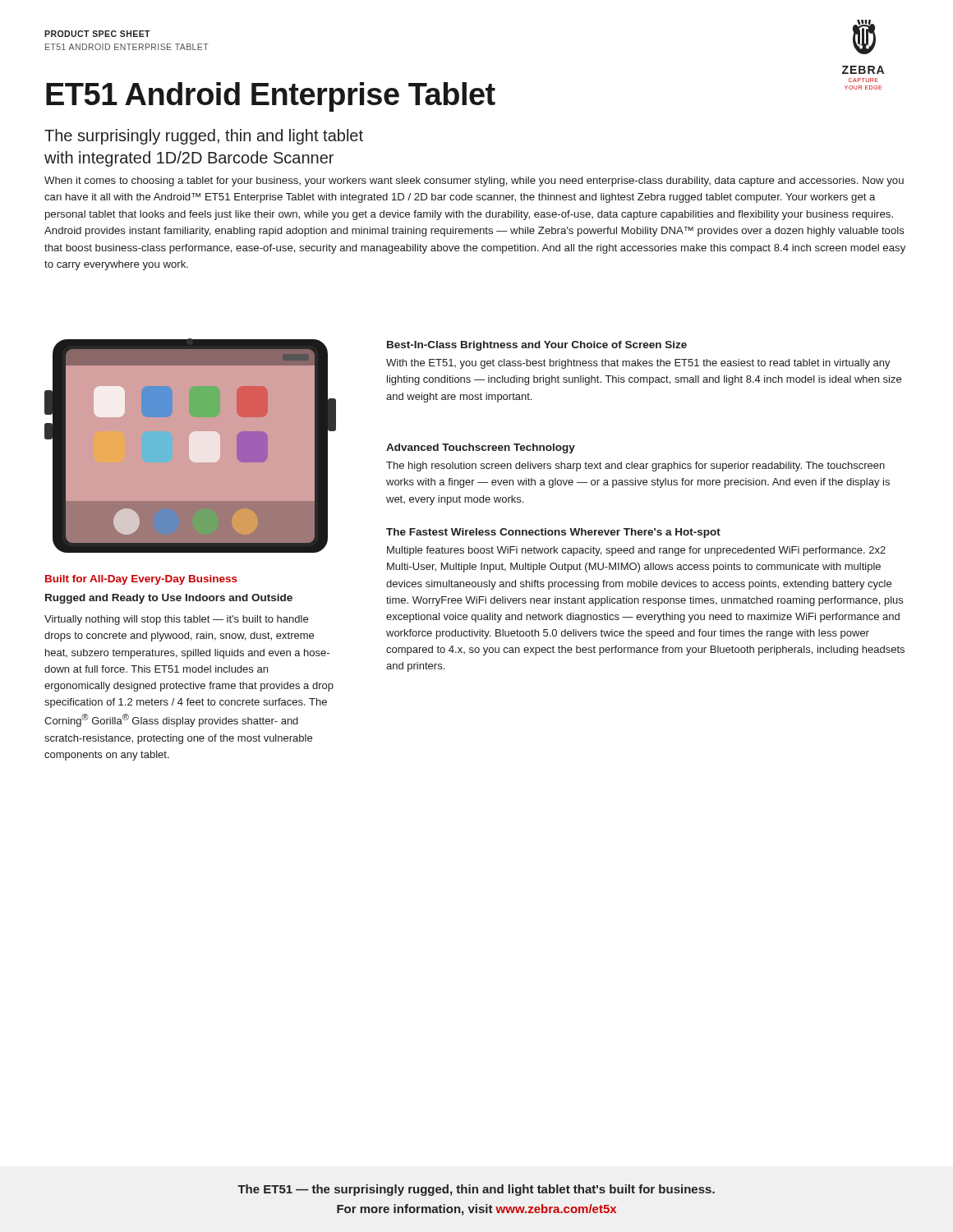Click on the text block that says "Best-In-Class Brightness and Your Choice of Screen"

[x=647, y=371]
